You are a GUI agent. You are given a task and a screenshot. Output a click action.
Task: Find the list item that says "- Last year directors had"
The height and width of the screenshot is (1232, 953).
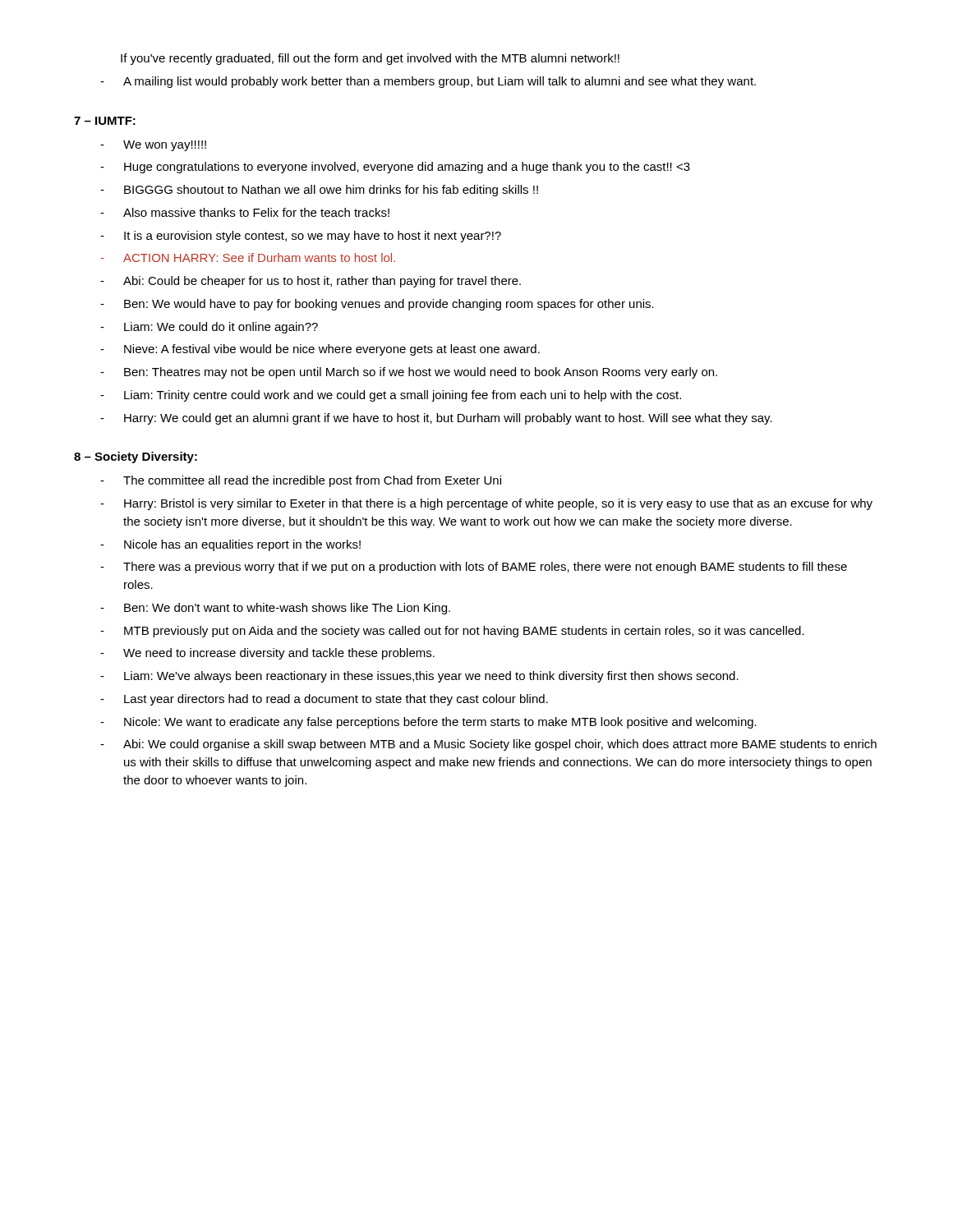point(488,699)
